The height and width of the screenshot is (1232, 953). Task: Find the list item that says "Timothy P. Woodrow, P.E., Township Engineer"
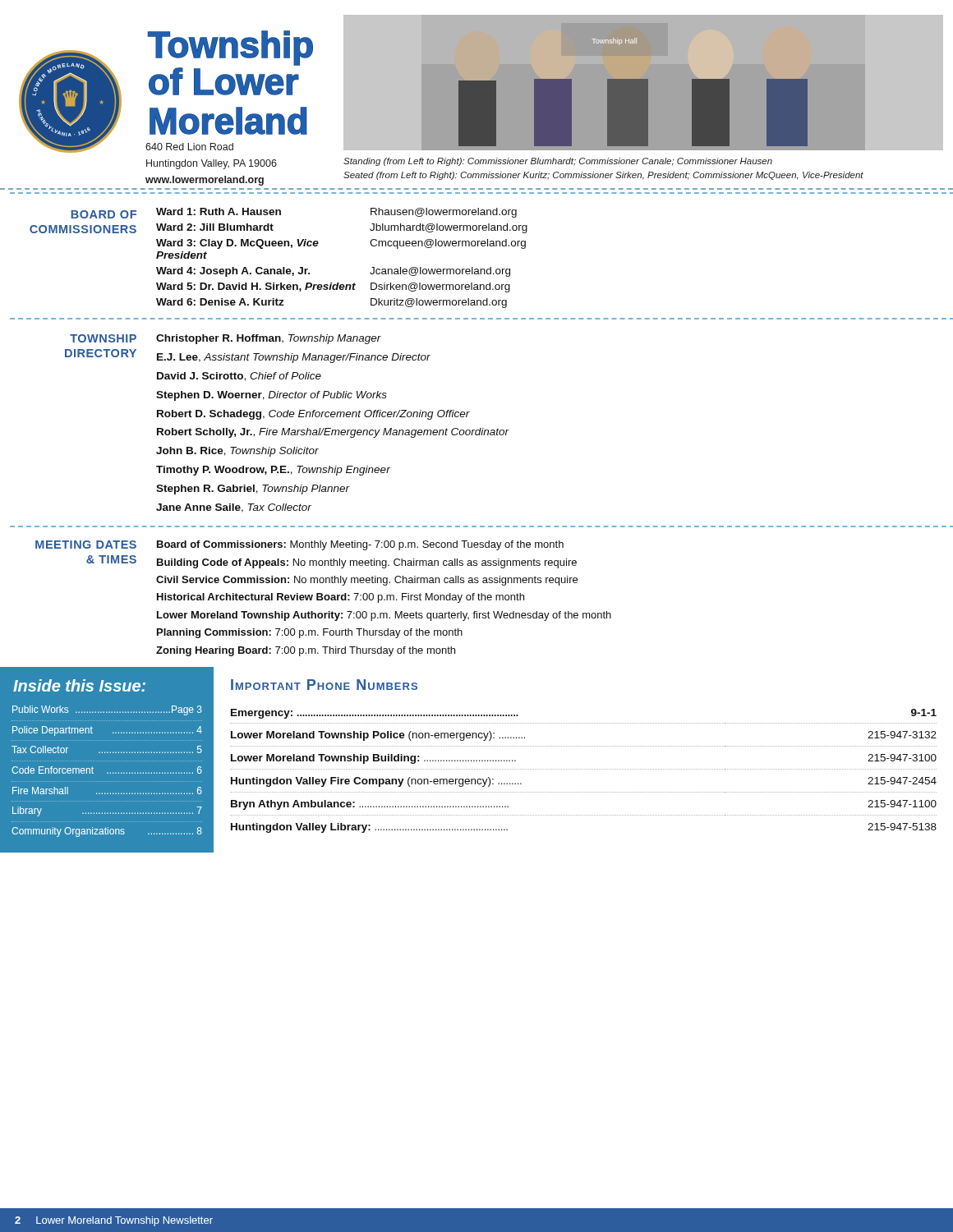(273, 470)
